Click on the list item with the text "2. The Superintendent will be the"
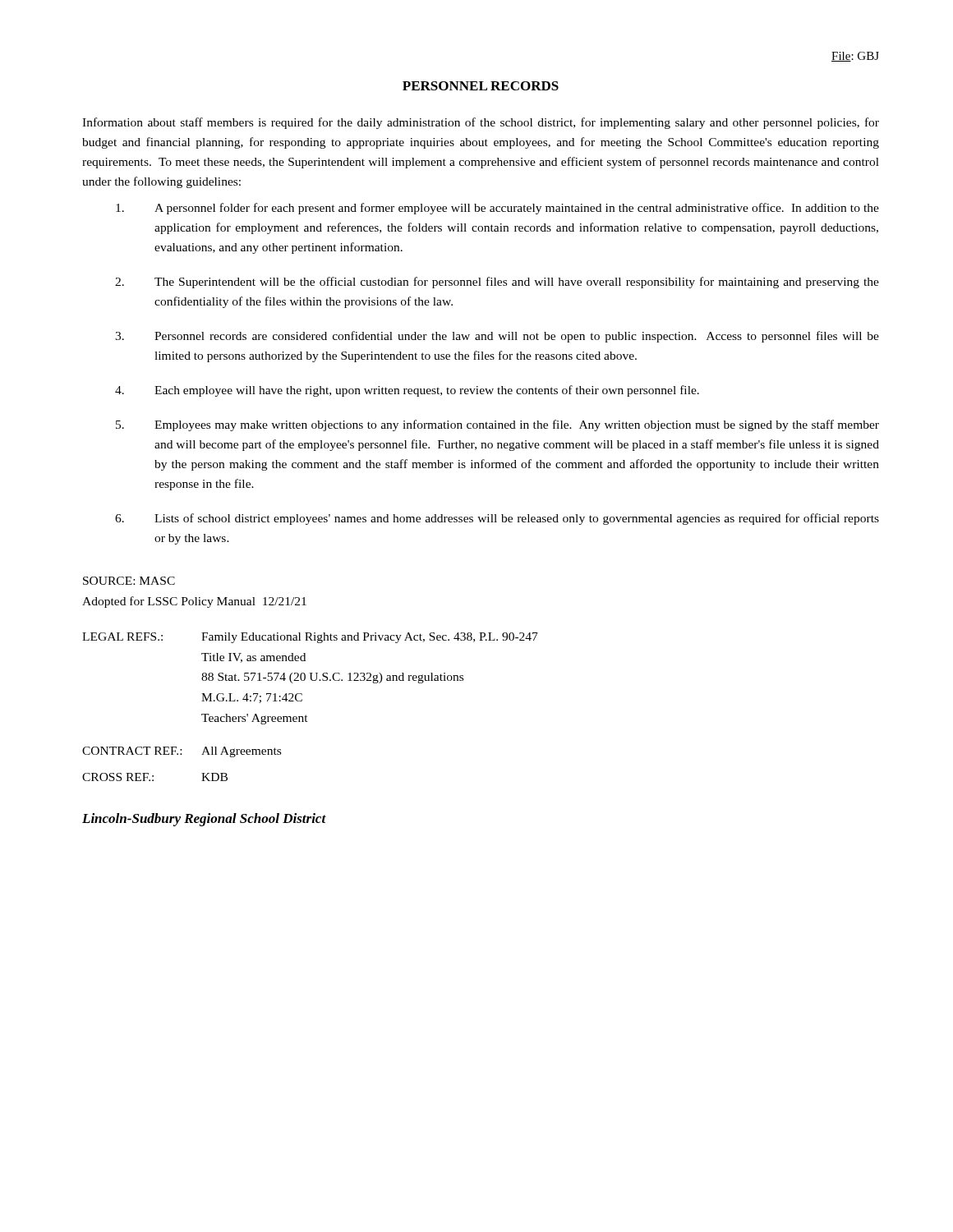Screen dimensions: 1232x953 coord(497,292)
